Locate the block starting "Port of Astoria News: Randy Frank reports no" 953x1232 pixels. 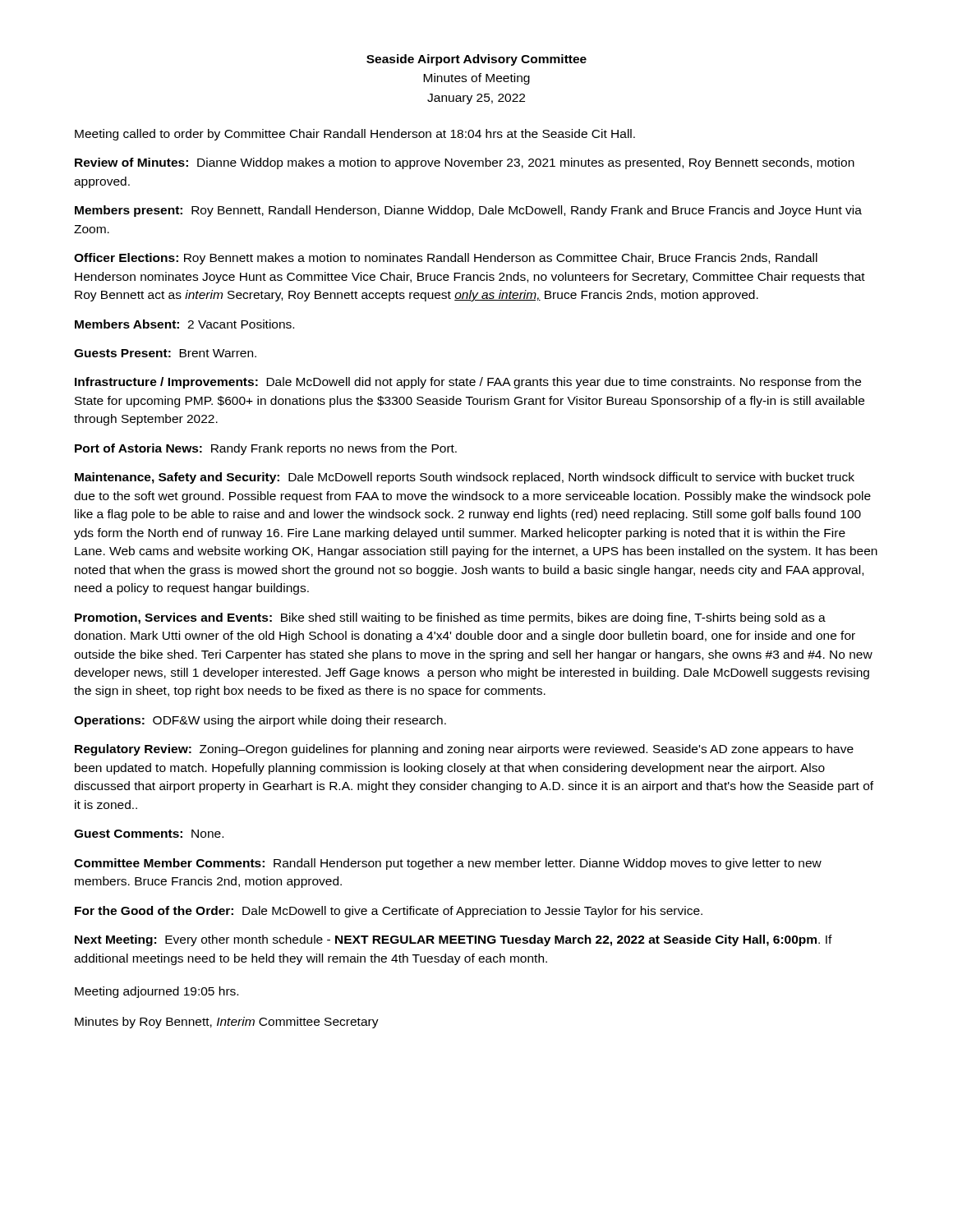coord(266,449)
